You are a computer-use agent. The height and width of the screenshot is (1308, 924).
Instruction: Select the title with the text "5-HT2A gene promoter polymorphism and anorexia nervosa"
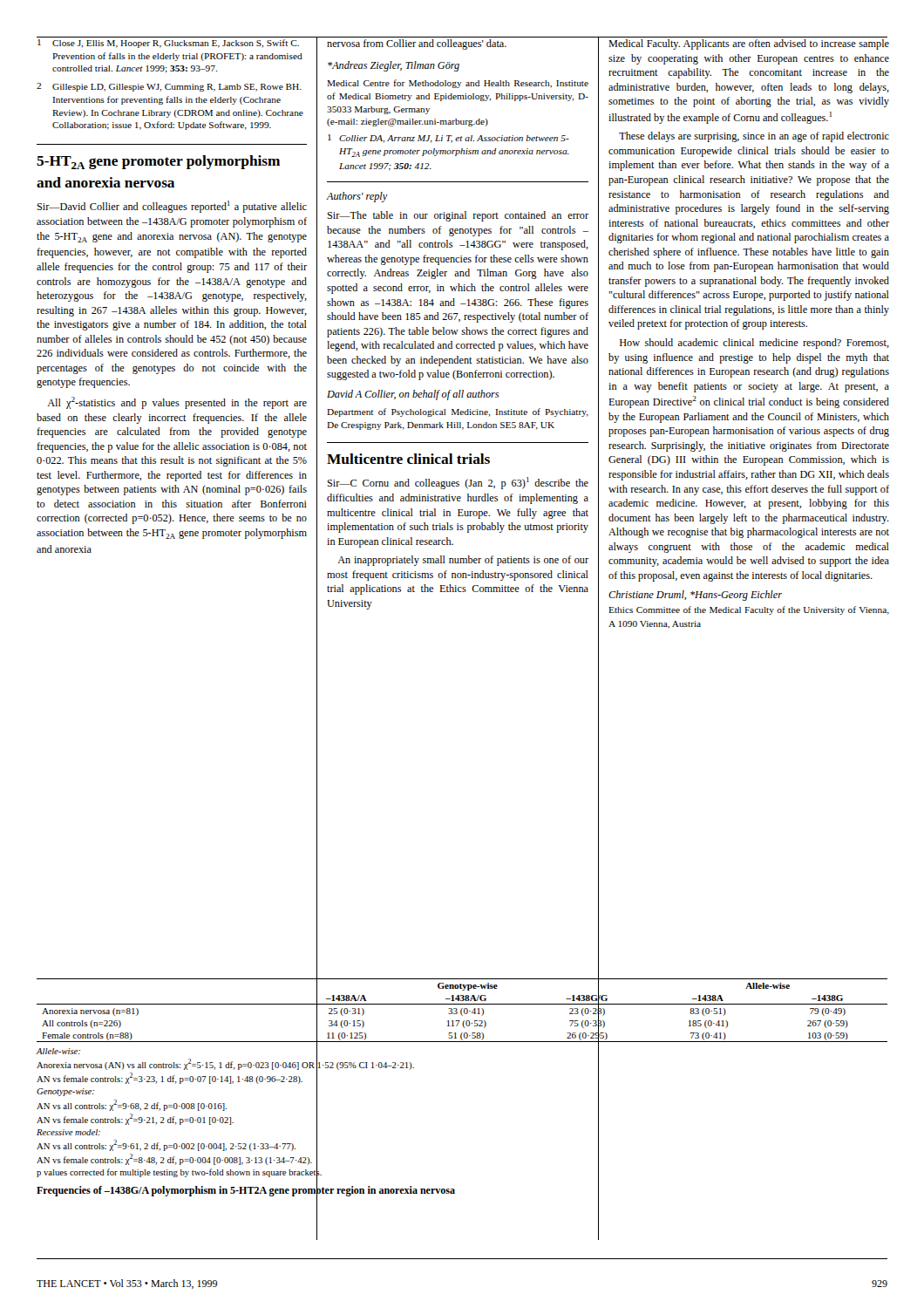[x=158, y=172]
